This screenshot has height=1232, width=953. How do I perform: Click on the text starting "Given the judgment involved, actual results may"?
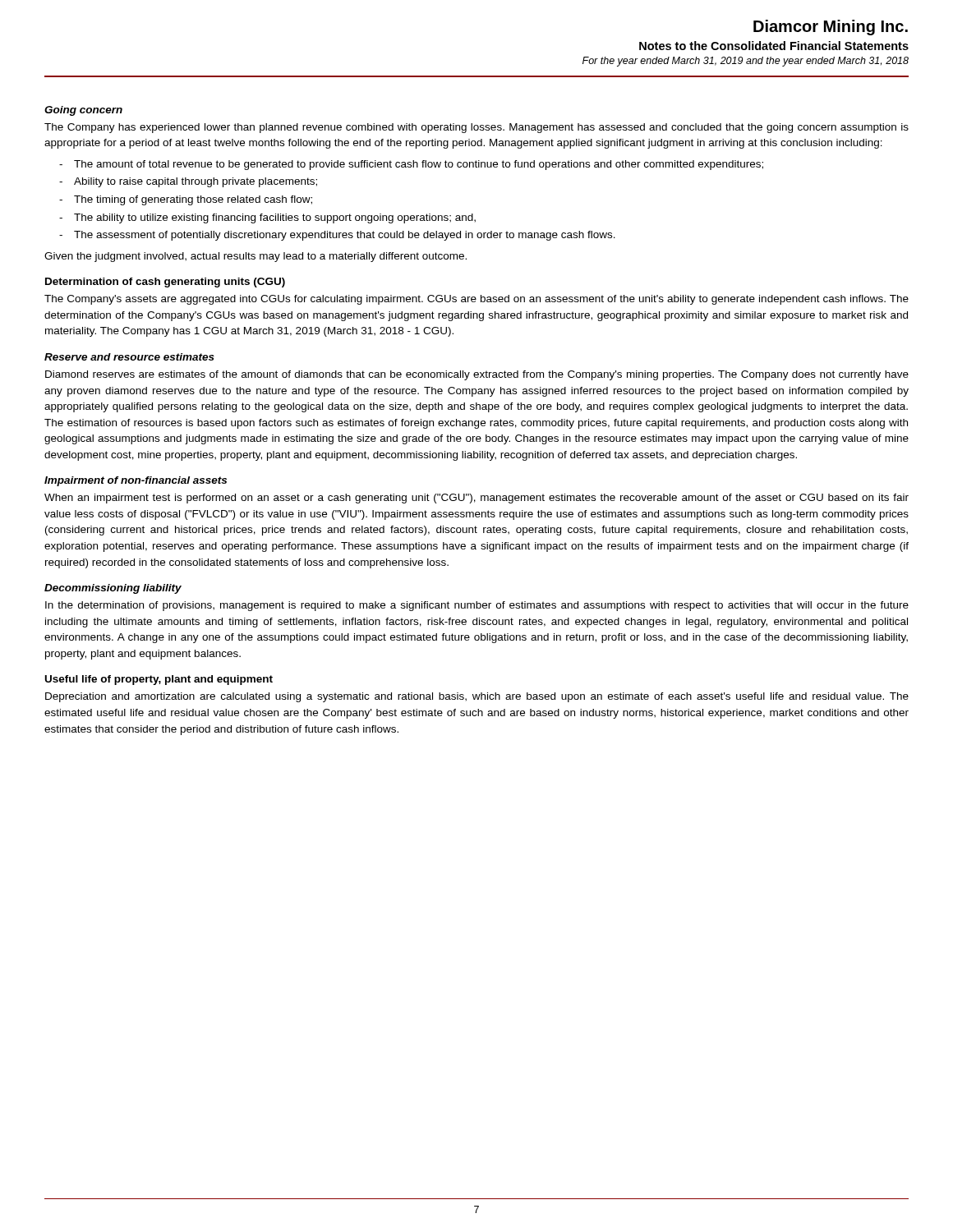476,256
